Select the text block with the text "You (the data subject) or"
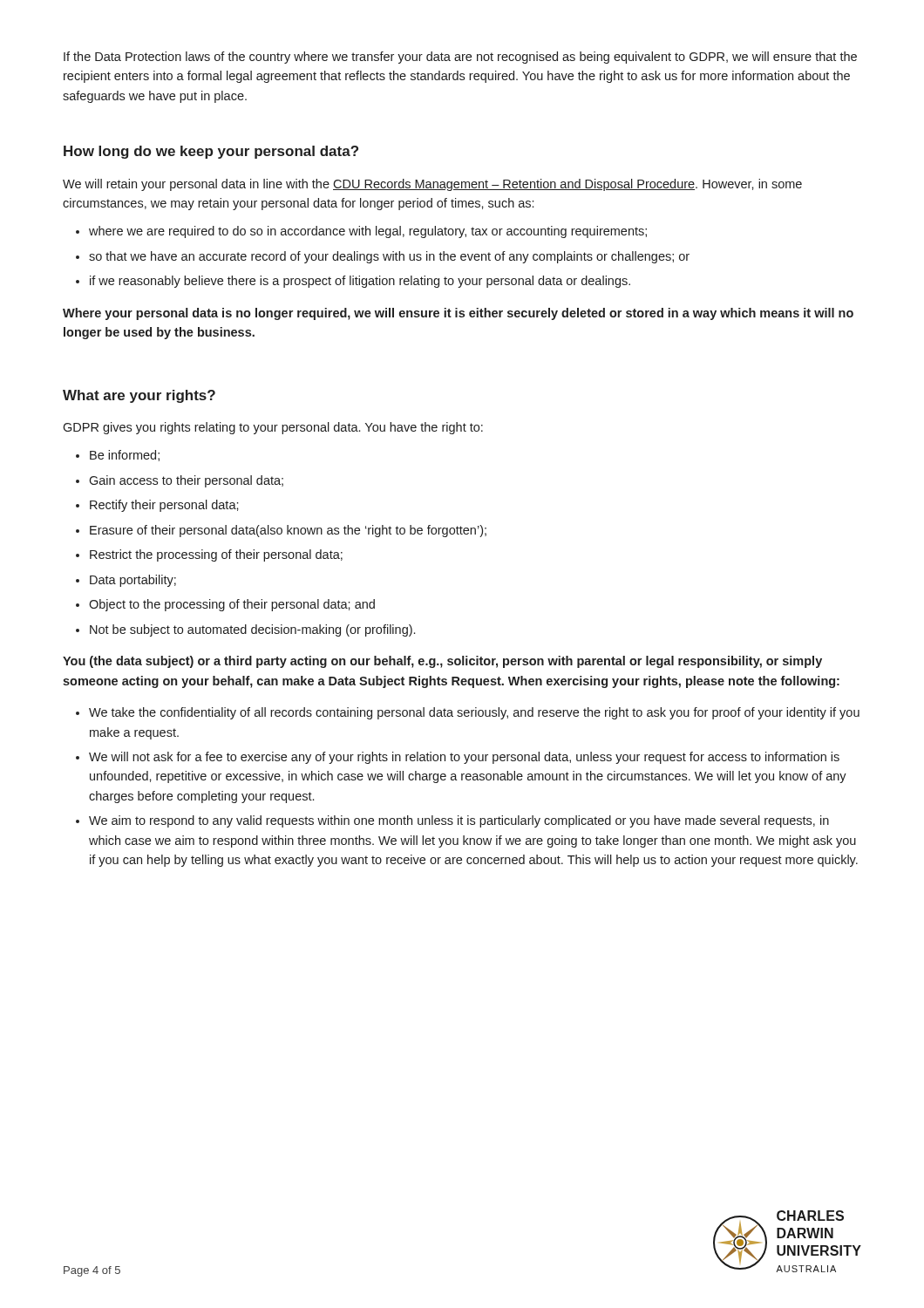The image size is (924, 1308). tap(452, 671)
